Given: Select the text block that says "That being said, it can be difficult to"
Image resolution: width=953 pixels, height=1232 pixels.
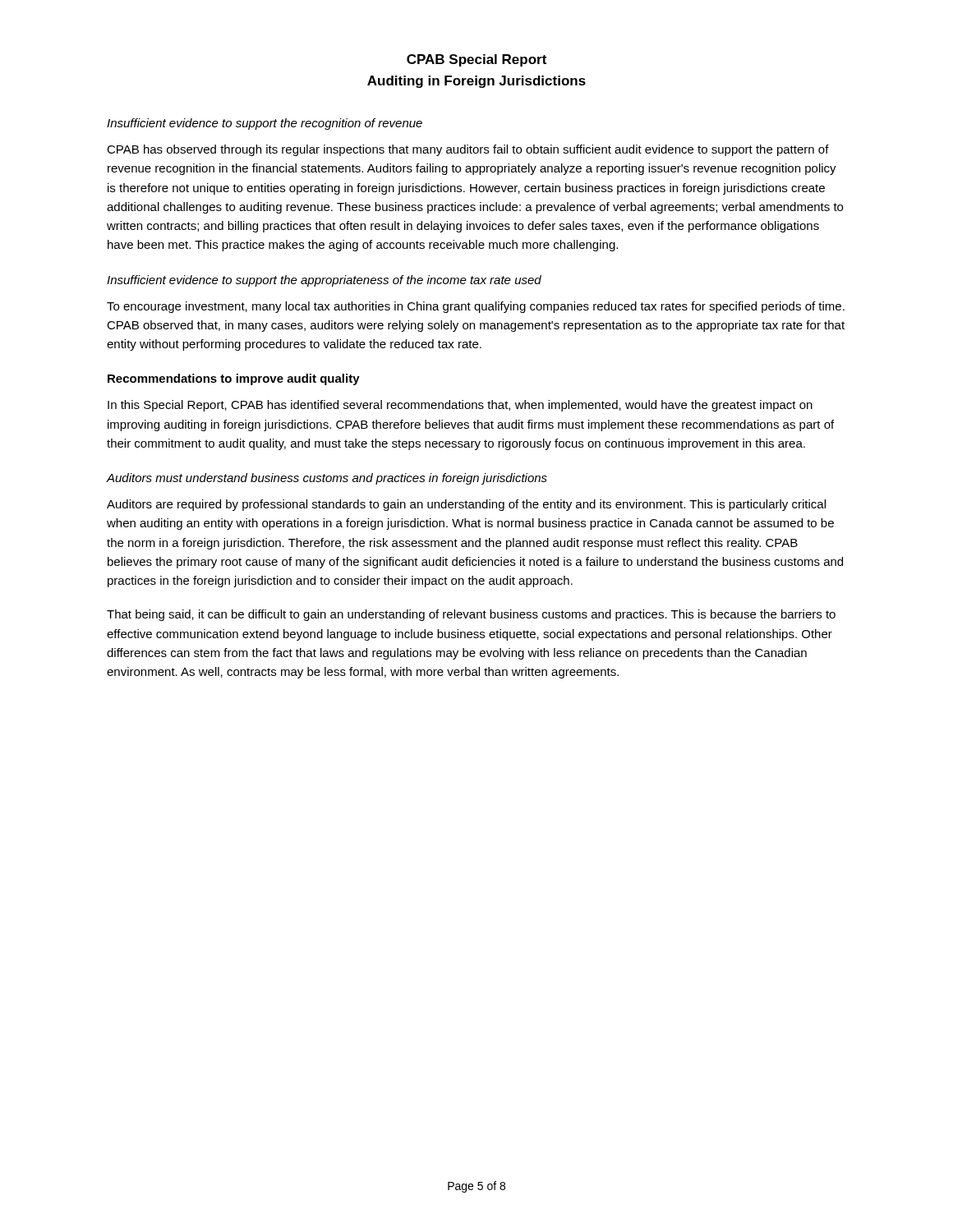Looking at the screenshot, I should 471,643.
